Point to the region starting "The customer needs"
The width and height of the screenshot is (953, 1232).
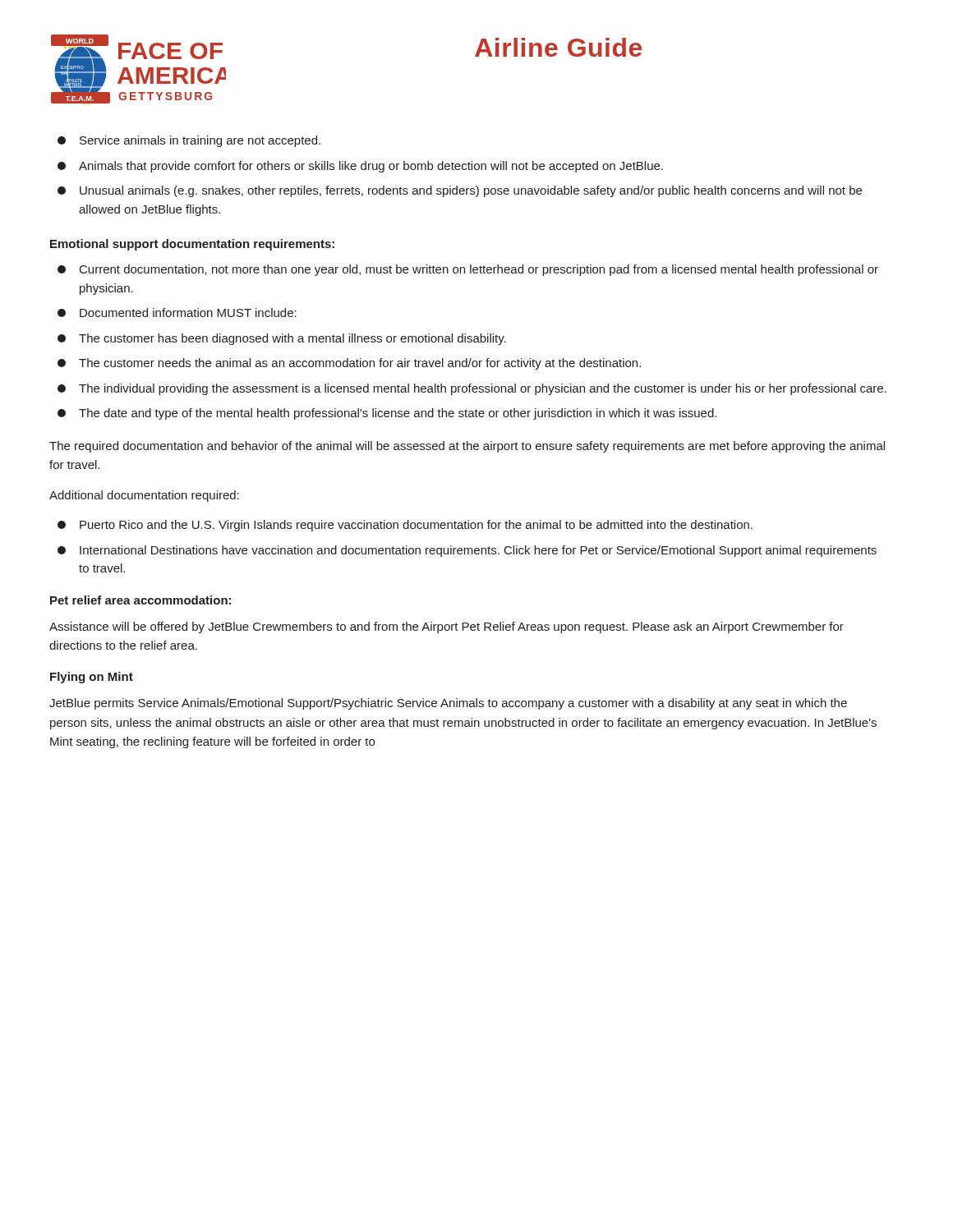(472, 363)
